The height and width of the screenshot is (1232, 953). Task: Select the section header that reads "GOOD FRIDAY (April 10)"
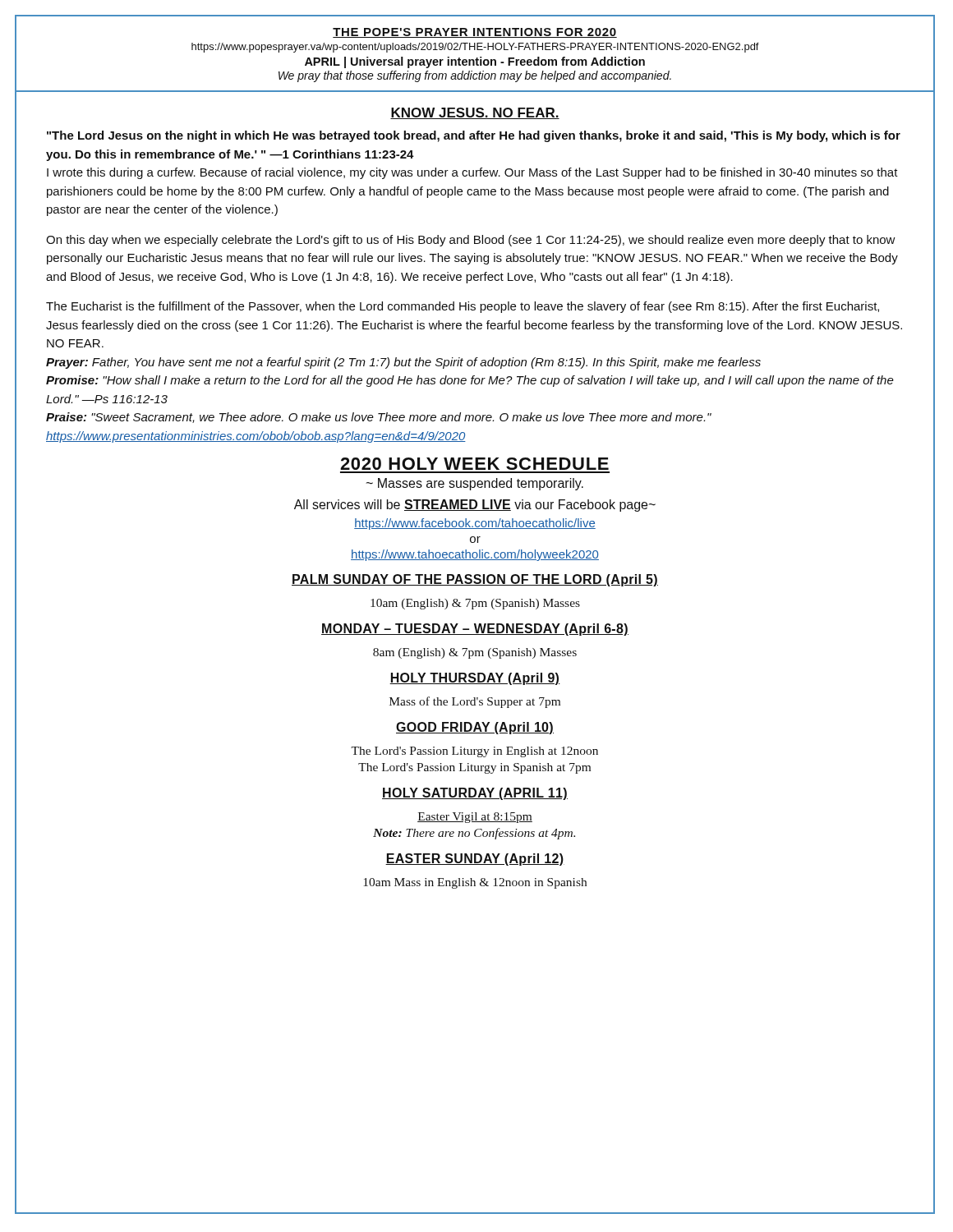475,728
